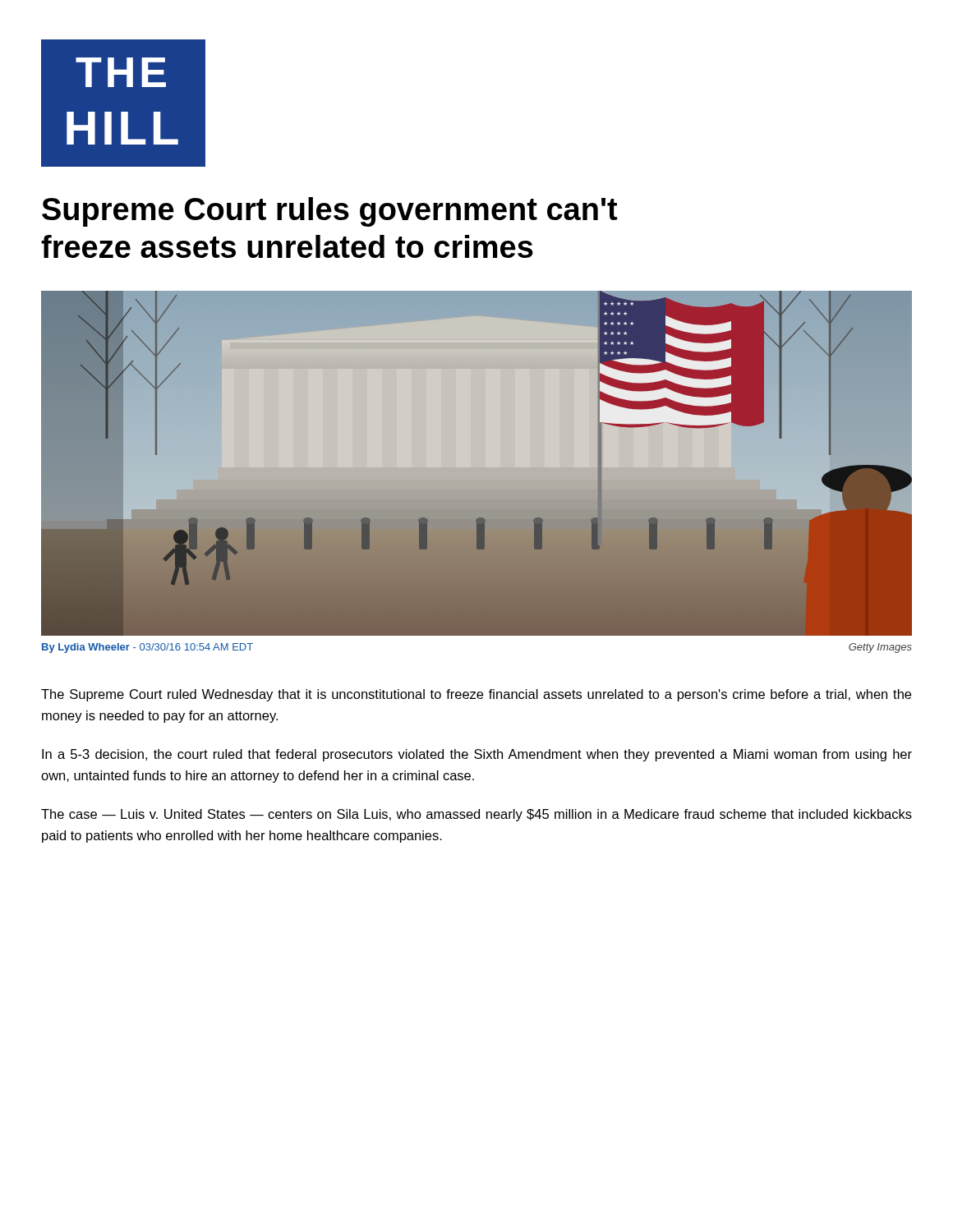This screenshot has height=1232, width=953.
Task: Navigate to the text block starting "The case — Luis v. United"
Action: click(x=476, y=825)
